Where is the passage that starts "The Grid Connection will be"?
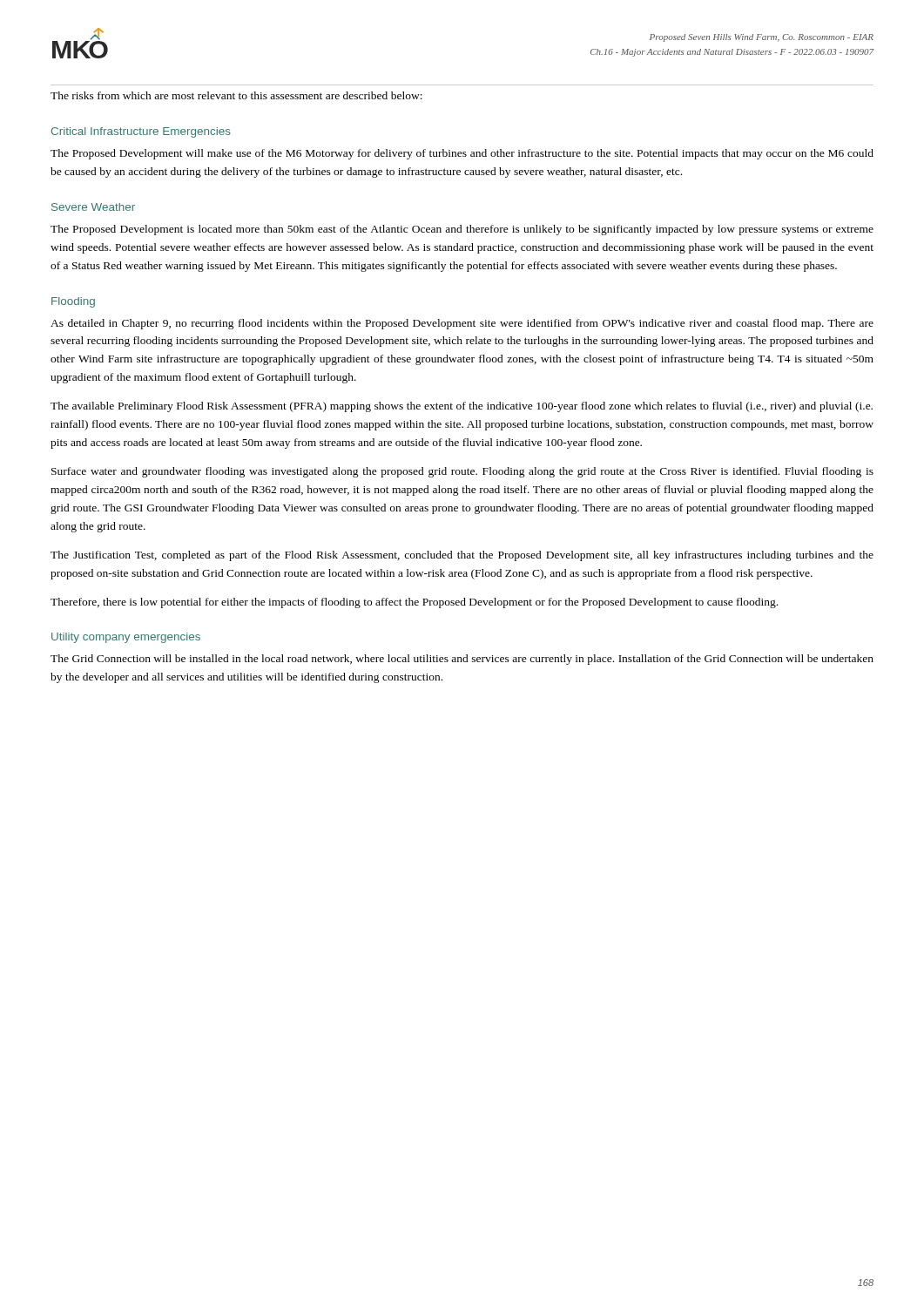 (462, 668)
